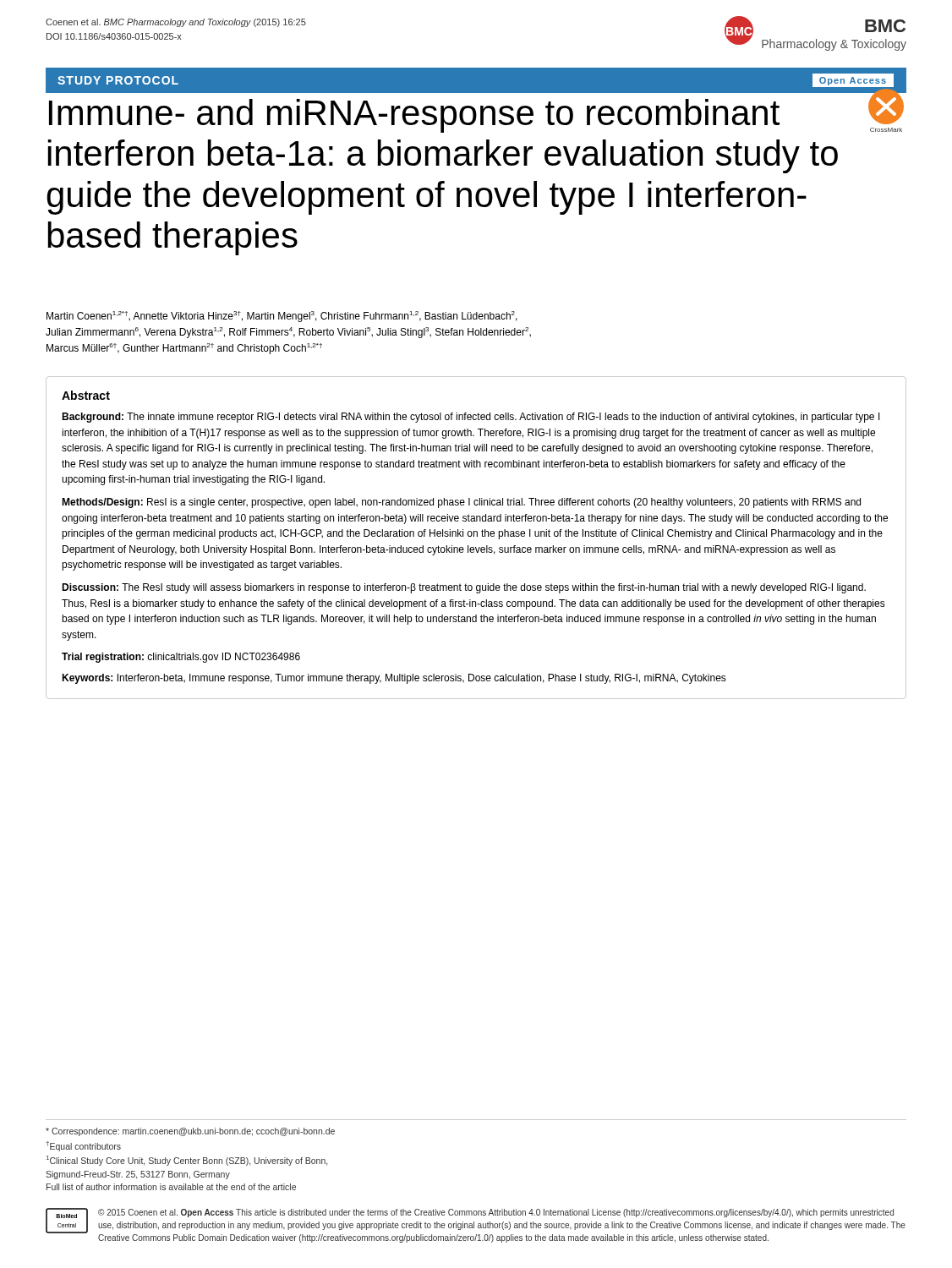The height and width of the screenshot is (1268, 952).
Task: Select the text block containing "Keywords: Interferon-beta, Immune response, Tumor immune therapy, Multiple"
Action: [x=394, y=678]
